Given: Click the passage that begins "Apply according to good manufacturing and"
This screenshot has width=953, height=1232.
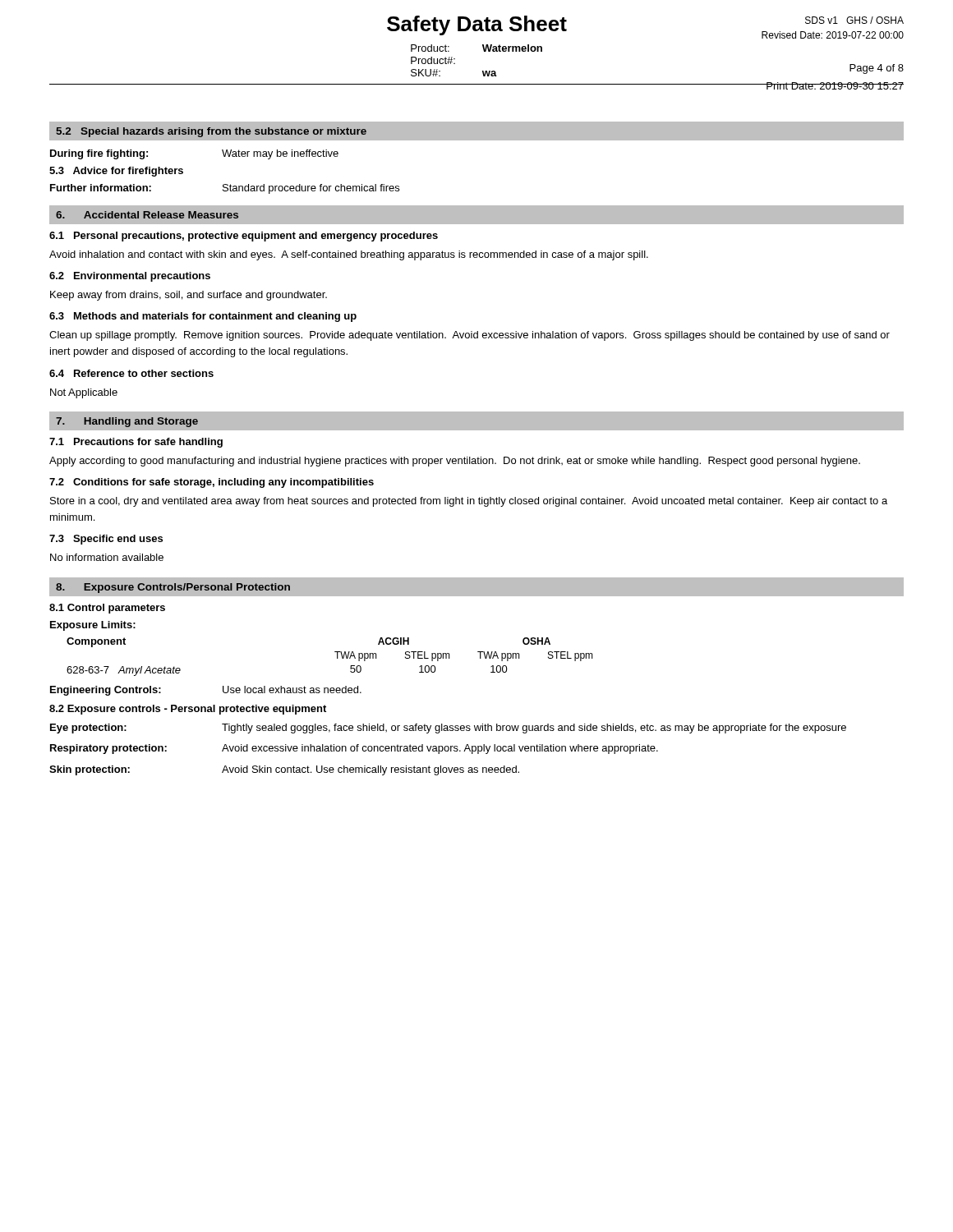Looking at the screenshot, I should pyautogui.click(x=455, y=460).
